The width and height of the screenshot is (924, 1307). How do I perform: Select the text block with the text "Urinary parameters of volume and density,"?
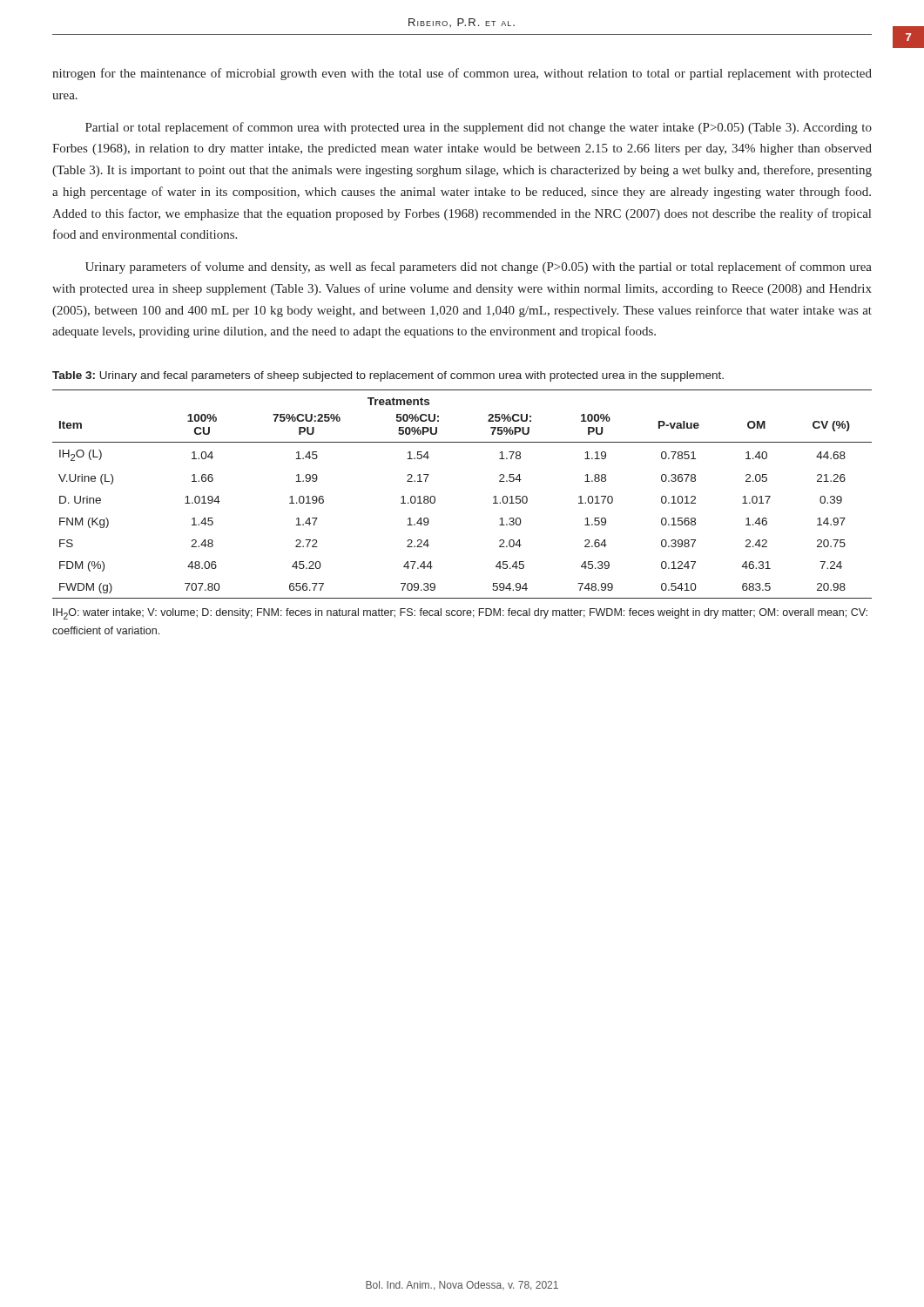coord(462,299)
